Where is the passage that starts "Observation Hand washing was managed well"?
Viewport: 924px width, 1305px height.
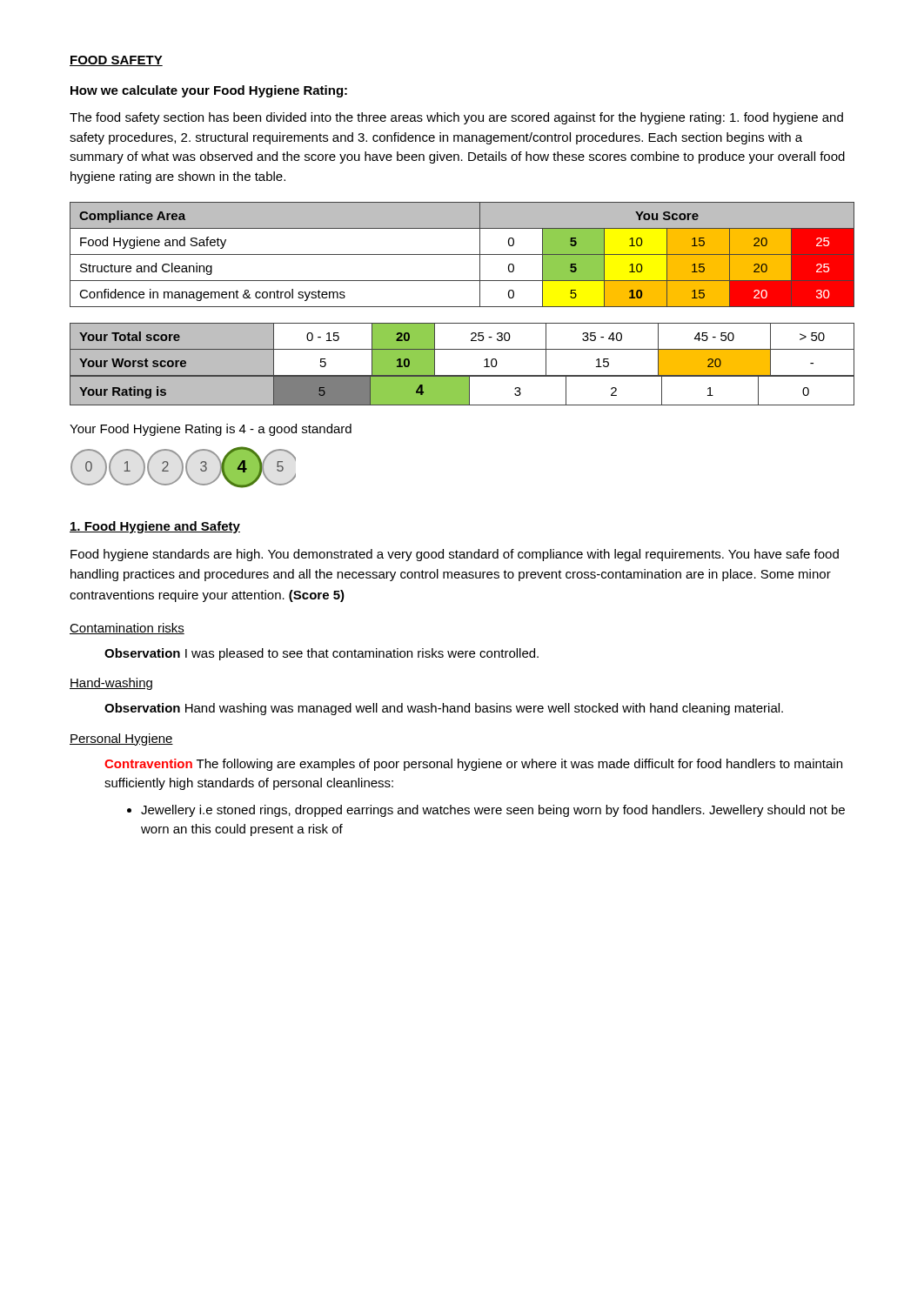(x=444, y=708)
